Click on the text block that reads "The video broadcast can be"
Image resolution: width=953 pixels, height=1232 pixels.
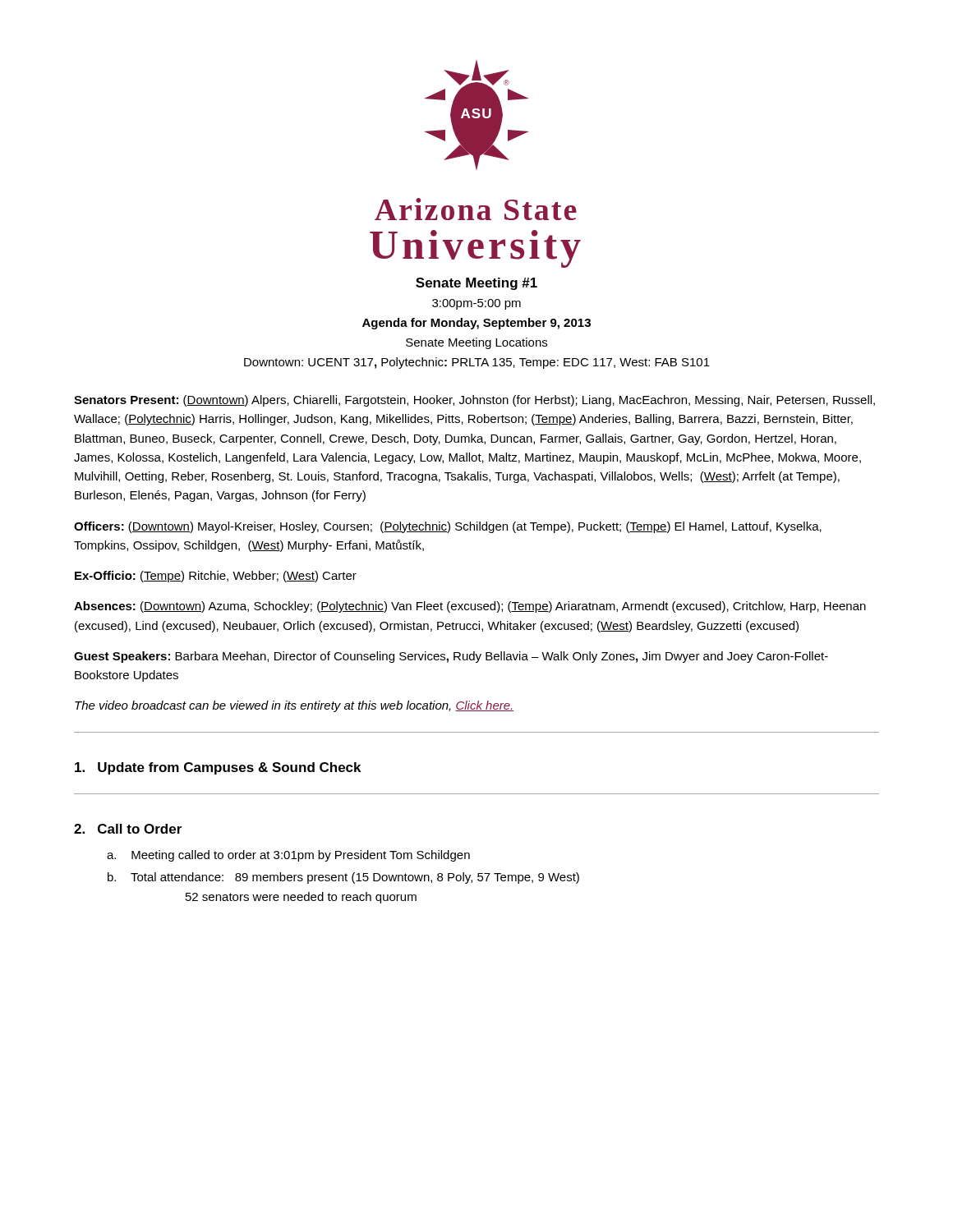click(x=294, y=705)
